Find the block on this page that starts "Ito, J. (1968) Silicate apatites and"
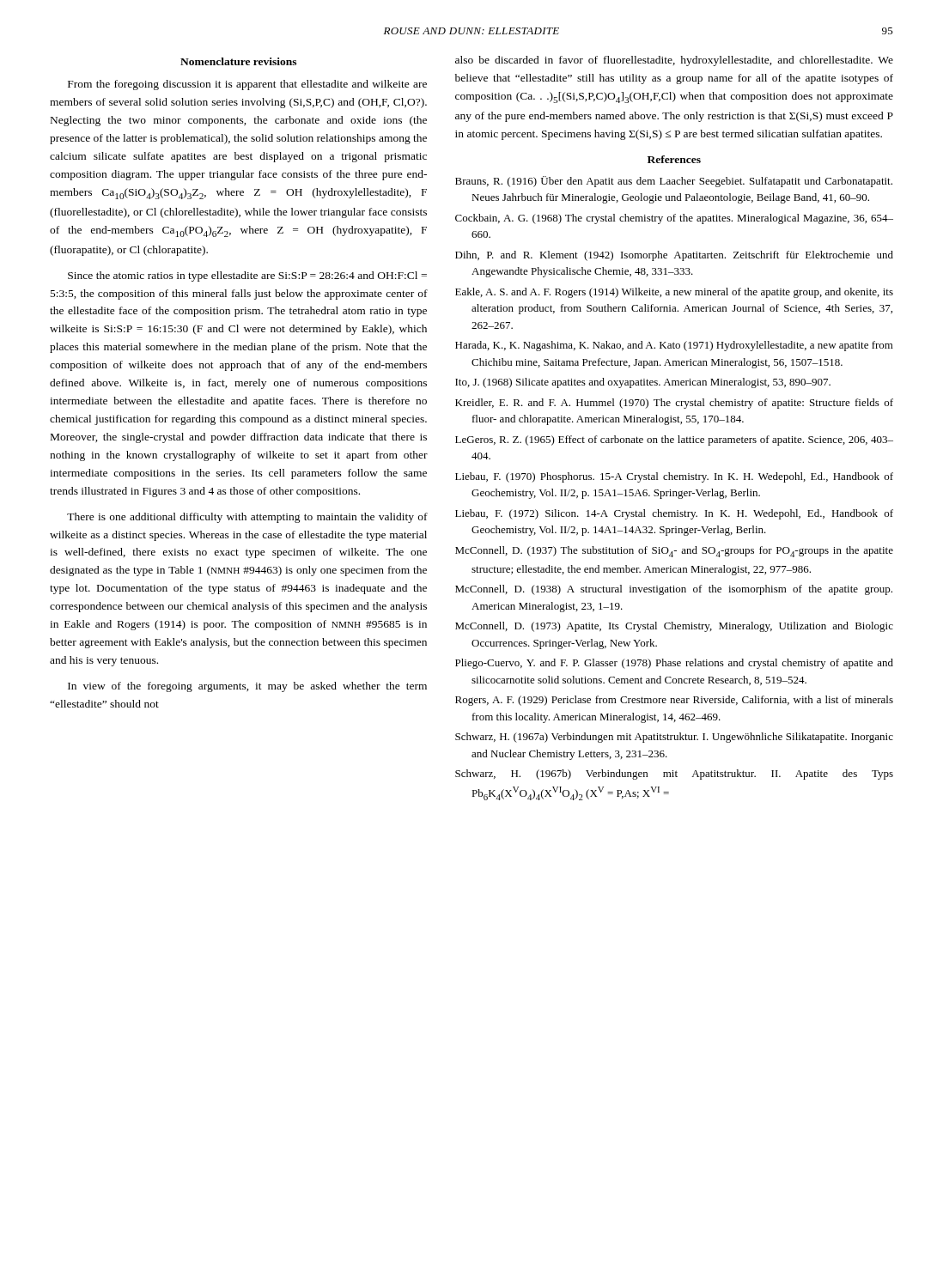Viewport: 943px width, 1288px height. [643, 382]
